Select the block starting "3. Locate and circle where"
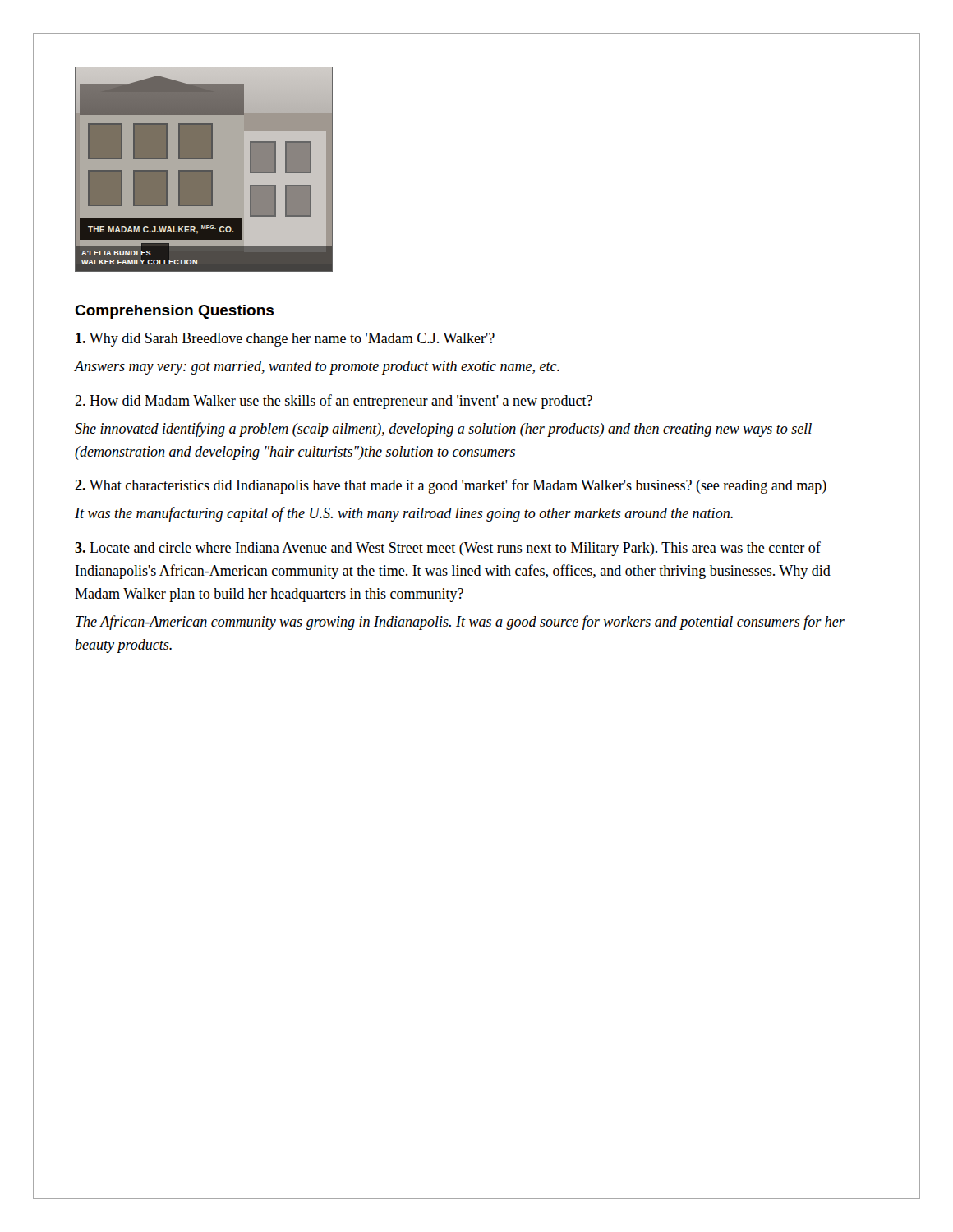 point(453,571)
